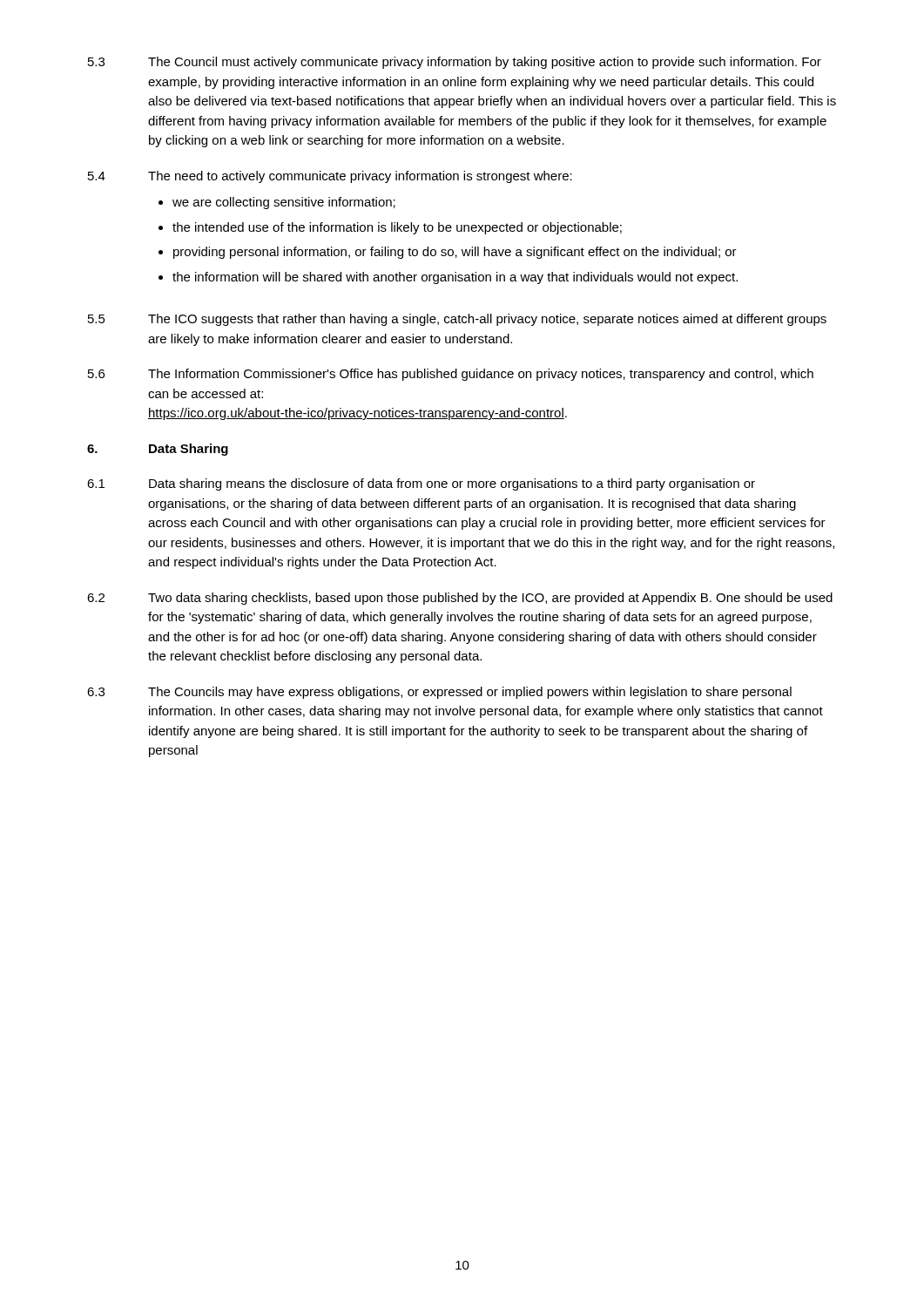The width and height of the screenshot is (924, 1307).
Task: Point to the block beginning "5.6 The Information Commissioner's Office"
Action: coord(451,375)
